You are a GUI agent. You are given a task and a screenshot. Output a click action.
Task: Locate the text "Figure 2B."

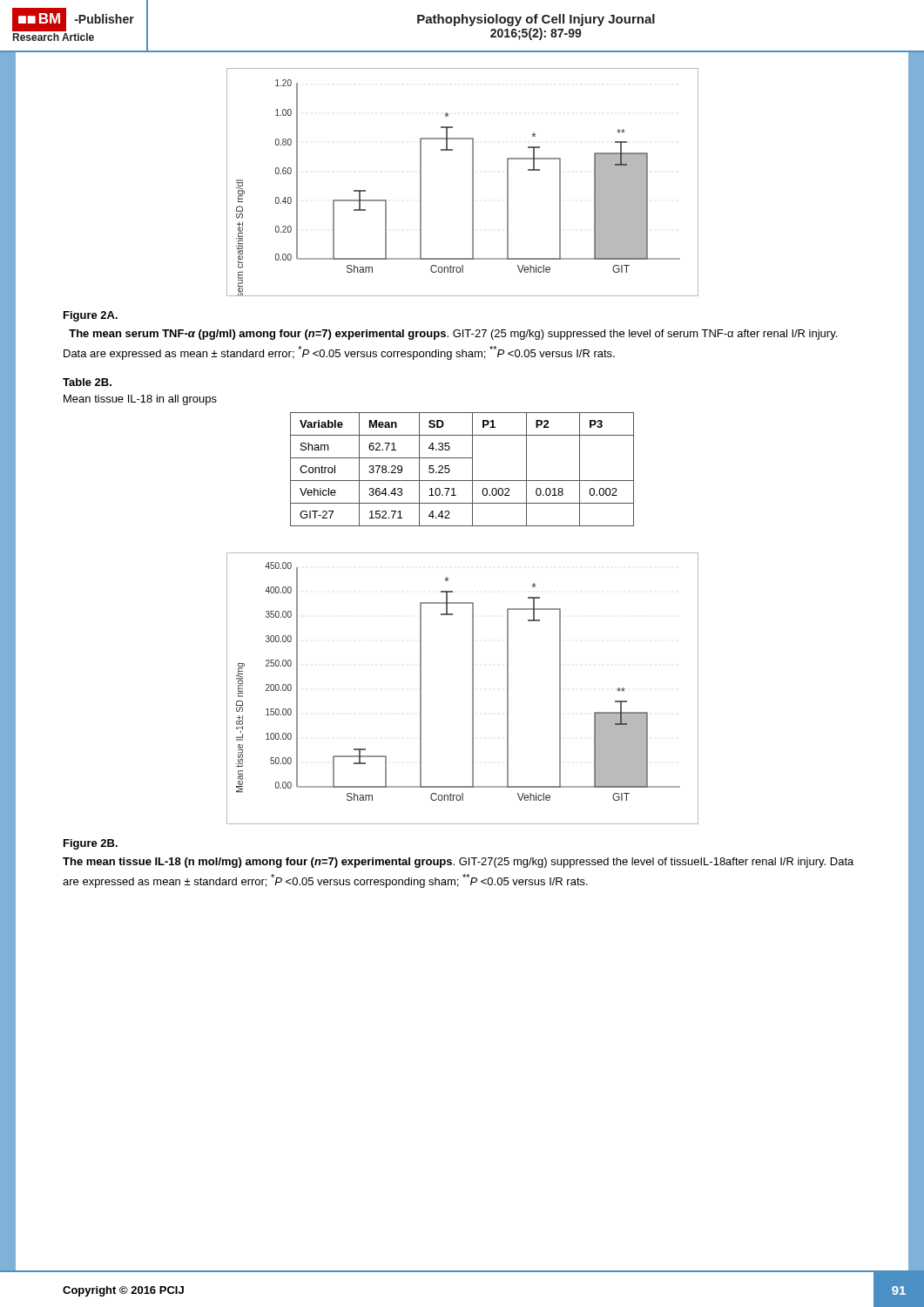[x=90, y=843]
